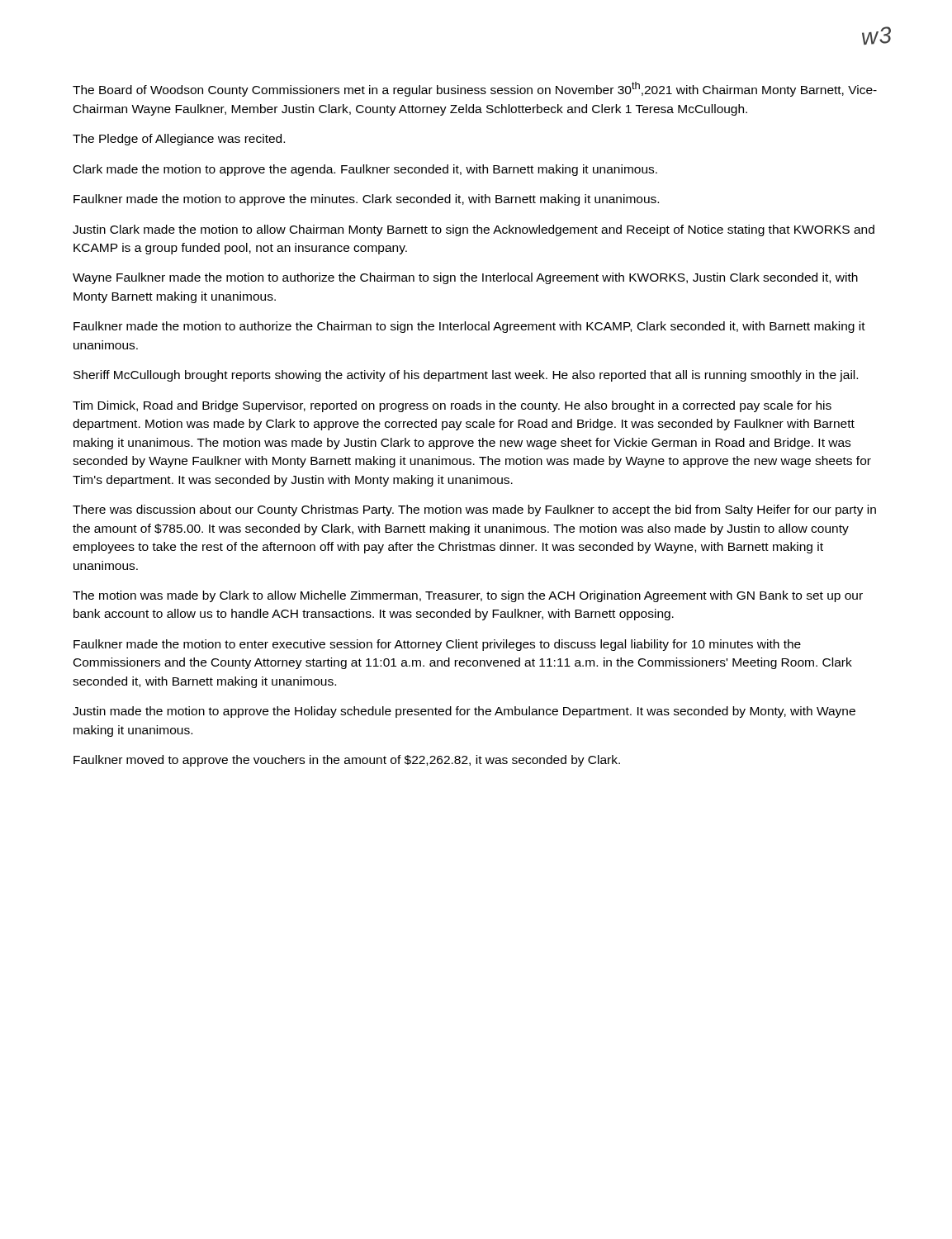The image size is (952, 1239).
Task: Locate the element starting "The motion was"
Action: coord(481,605)
